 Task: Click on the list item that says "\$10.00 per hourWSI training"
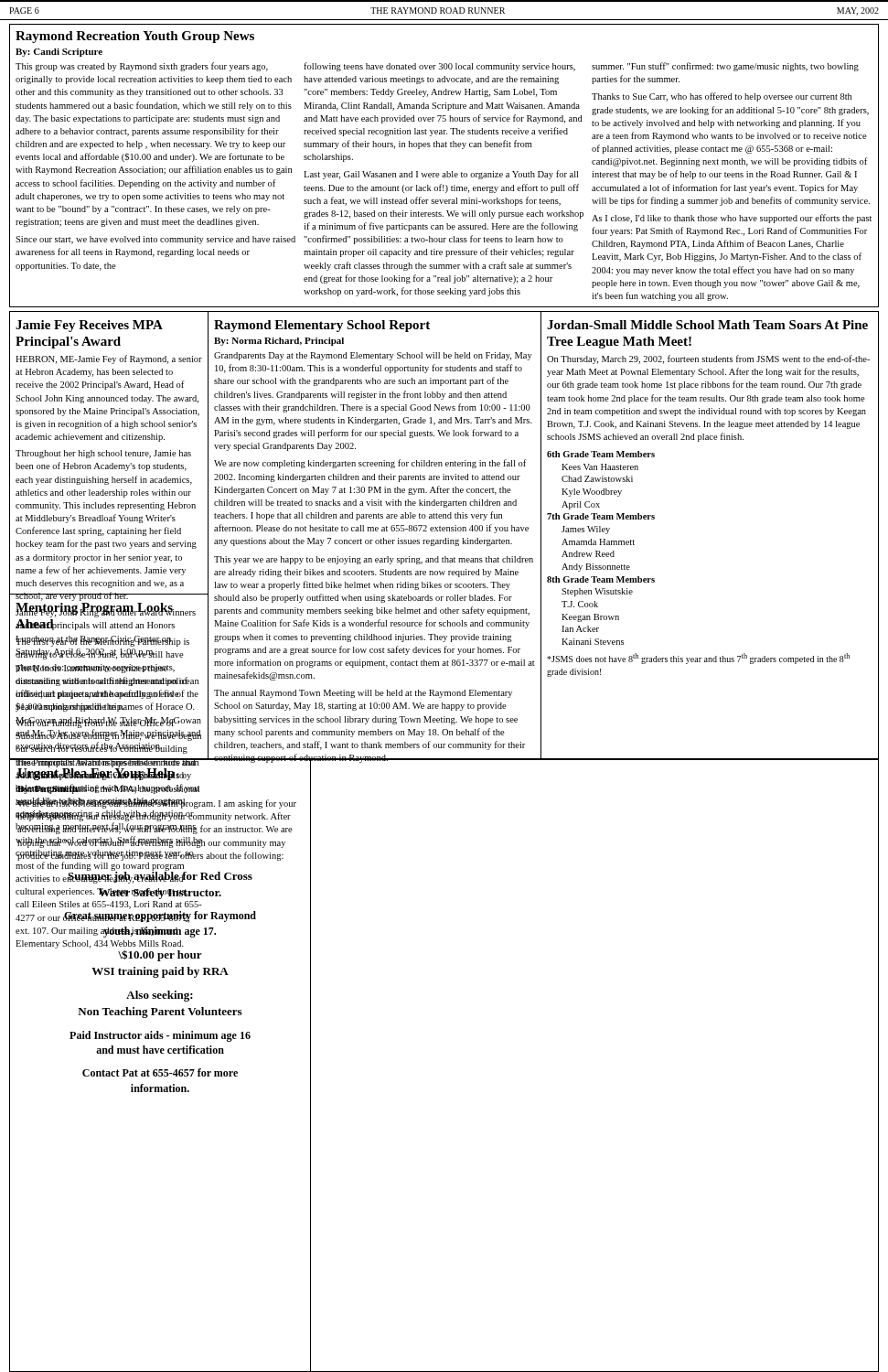pyautogui.click(x=160, y=963)
